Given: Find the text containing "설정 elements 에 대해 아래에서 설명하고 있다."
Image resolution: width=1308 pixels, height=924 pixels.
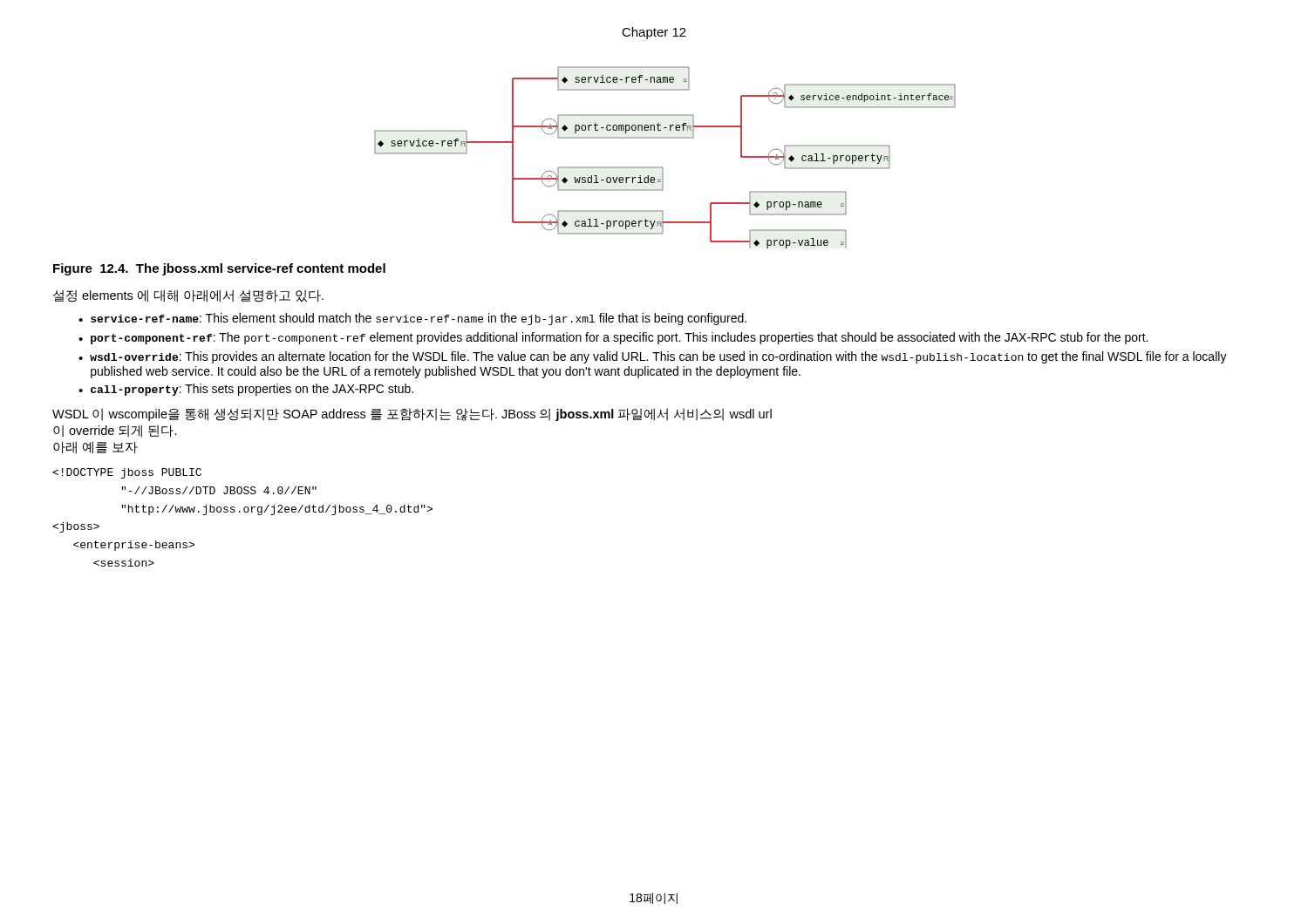Looking at the screenshot, I should tap(188, 296).
